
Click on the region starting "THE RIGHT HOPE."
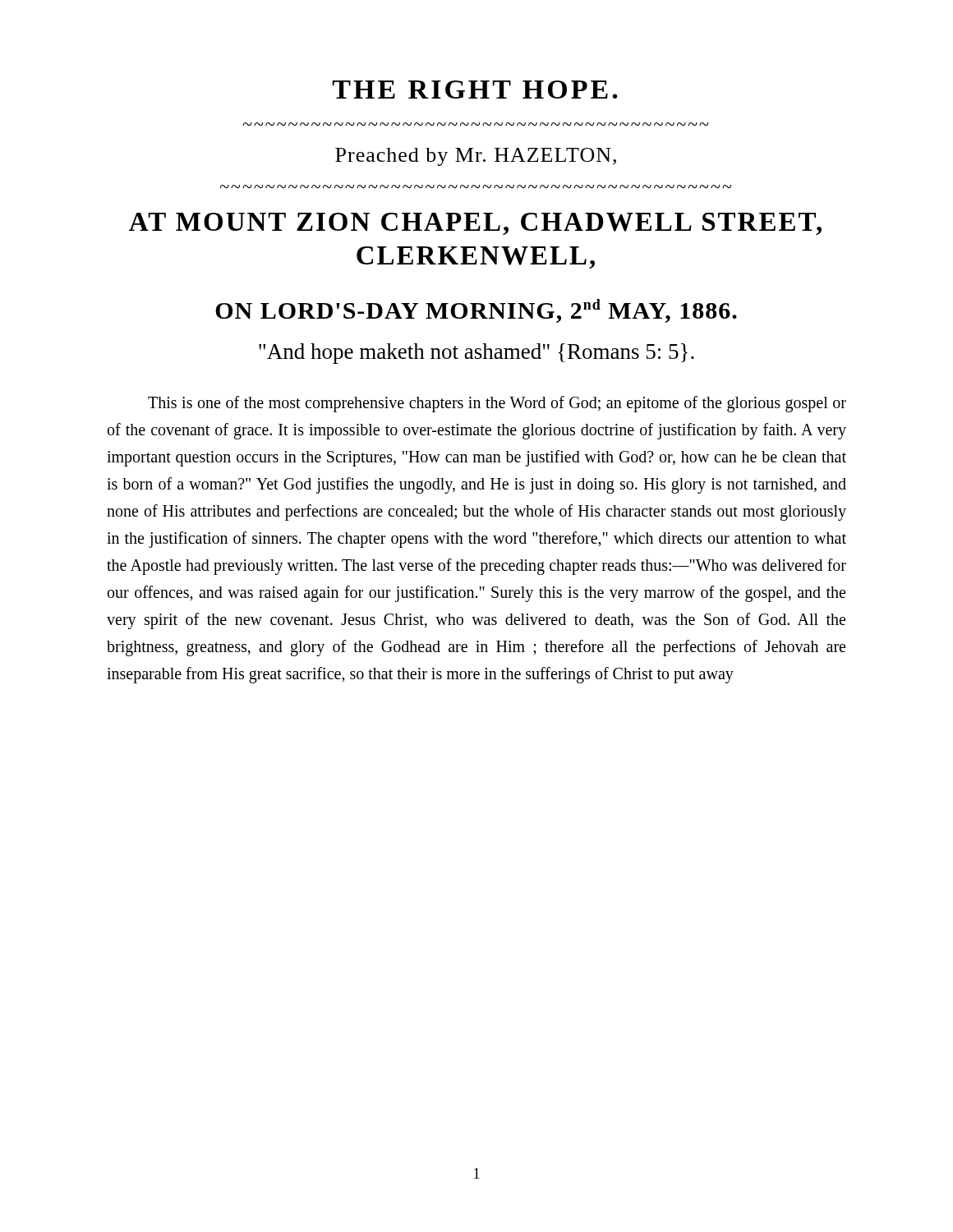tap(476, 90)
